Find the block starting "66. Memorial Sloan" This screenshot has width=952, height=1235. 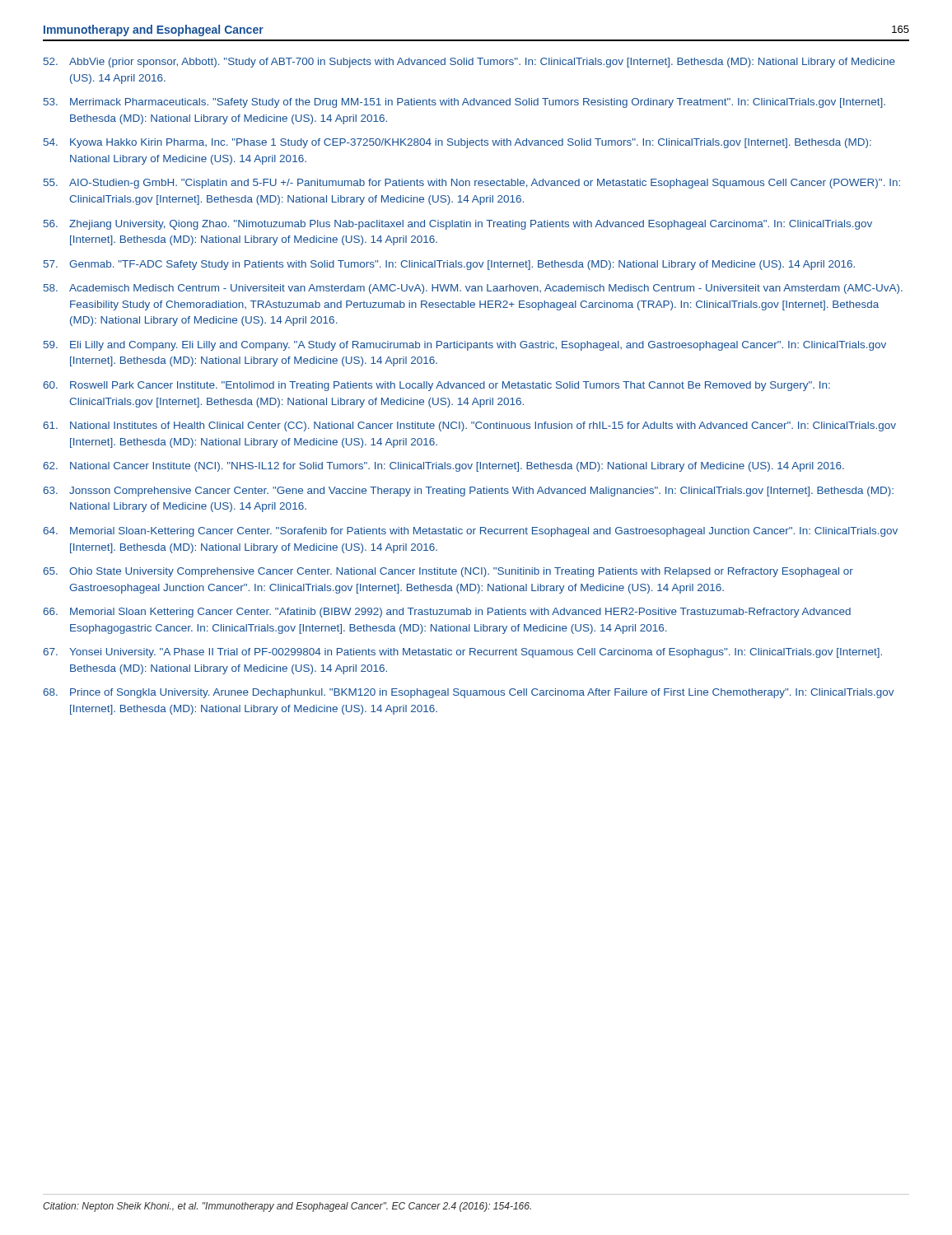(x=476, y=620)
